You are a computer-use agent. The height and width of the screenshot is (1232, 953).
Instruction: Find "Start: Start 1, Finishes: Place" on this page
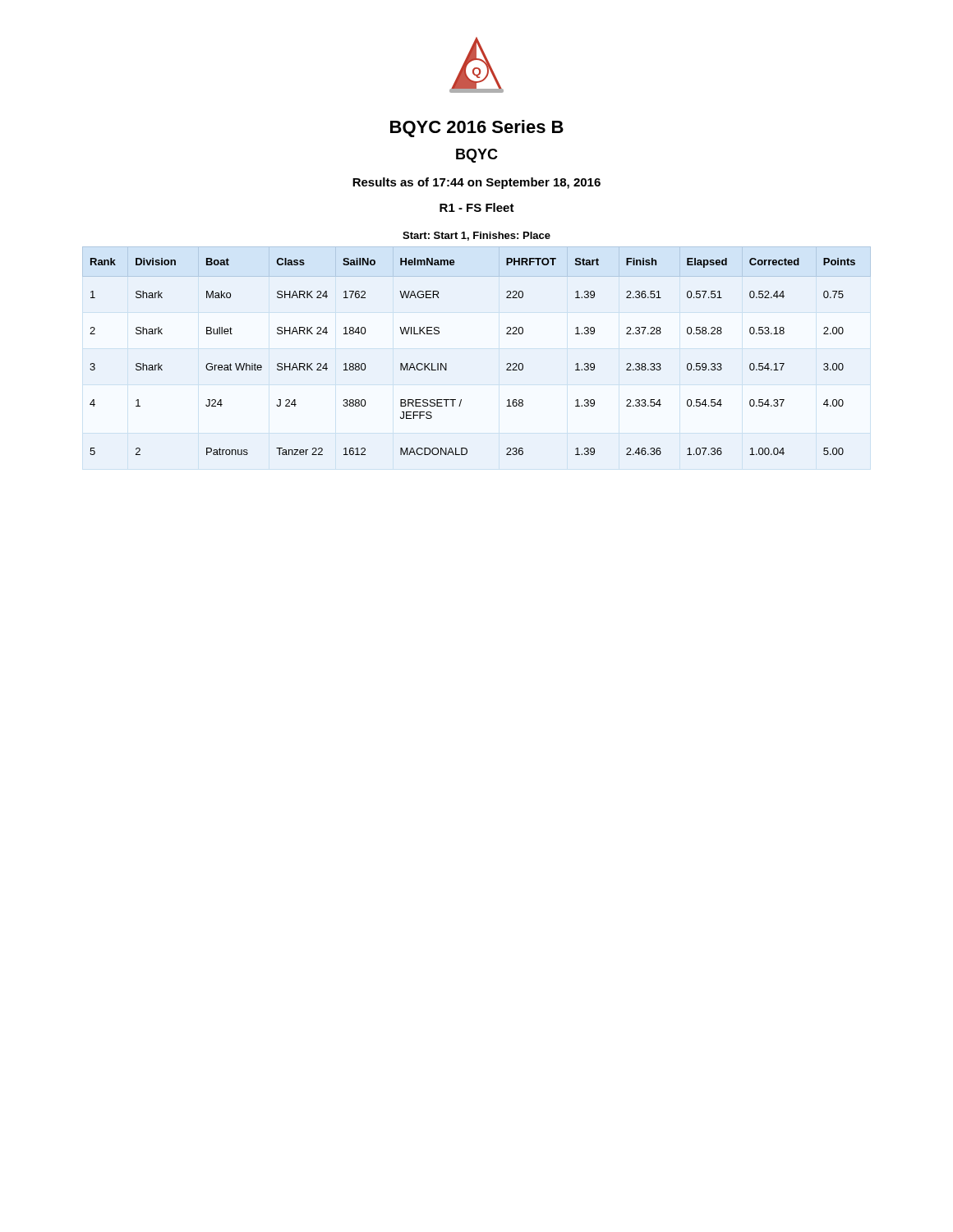[x=476, y=235]
